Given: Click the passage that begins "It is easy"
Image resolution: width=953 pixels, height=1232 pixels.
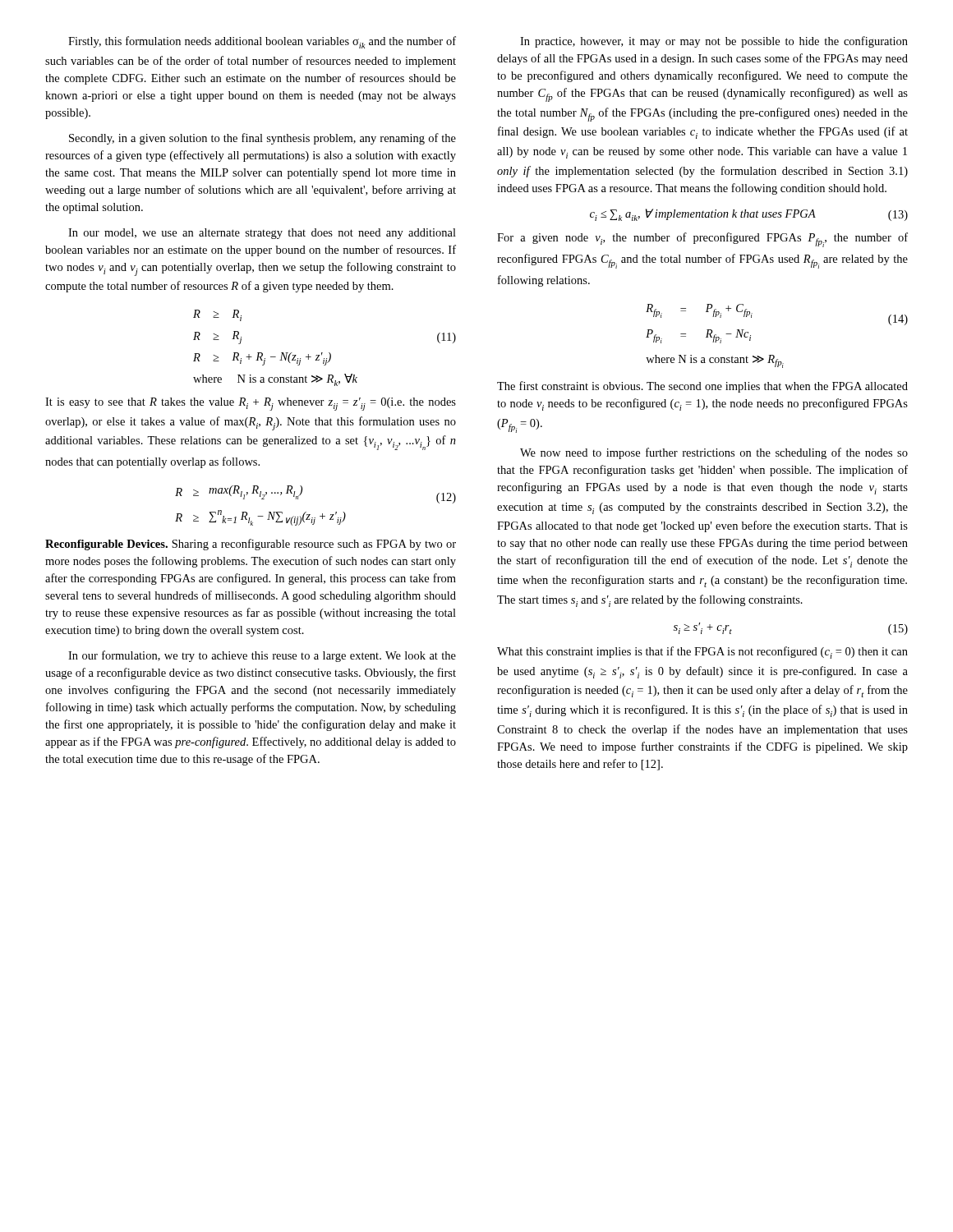Looking at the screenshot, I should pyautogui.click(x=251, y=432).
